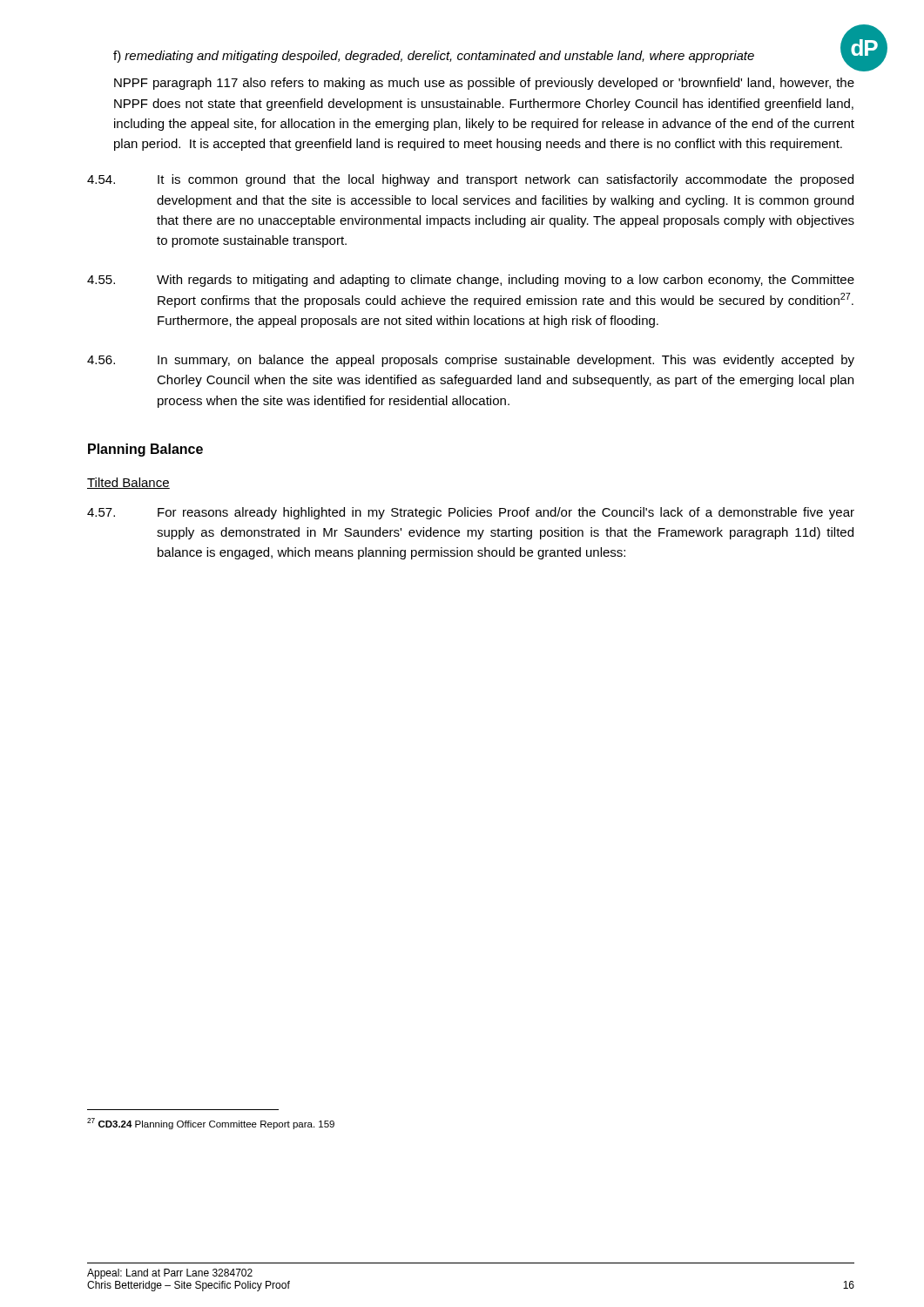Locate the footnote containing "27 CD3.24 Planning Officer Committee Report"

[211, 1123]
